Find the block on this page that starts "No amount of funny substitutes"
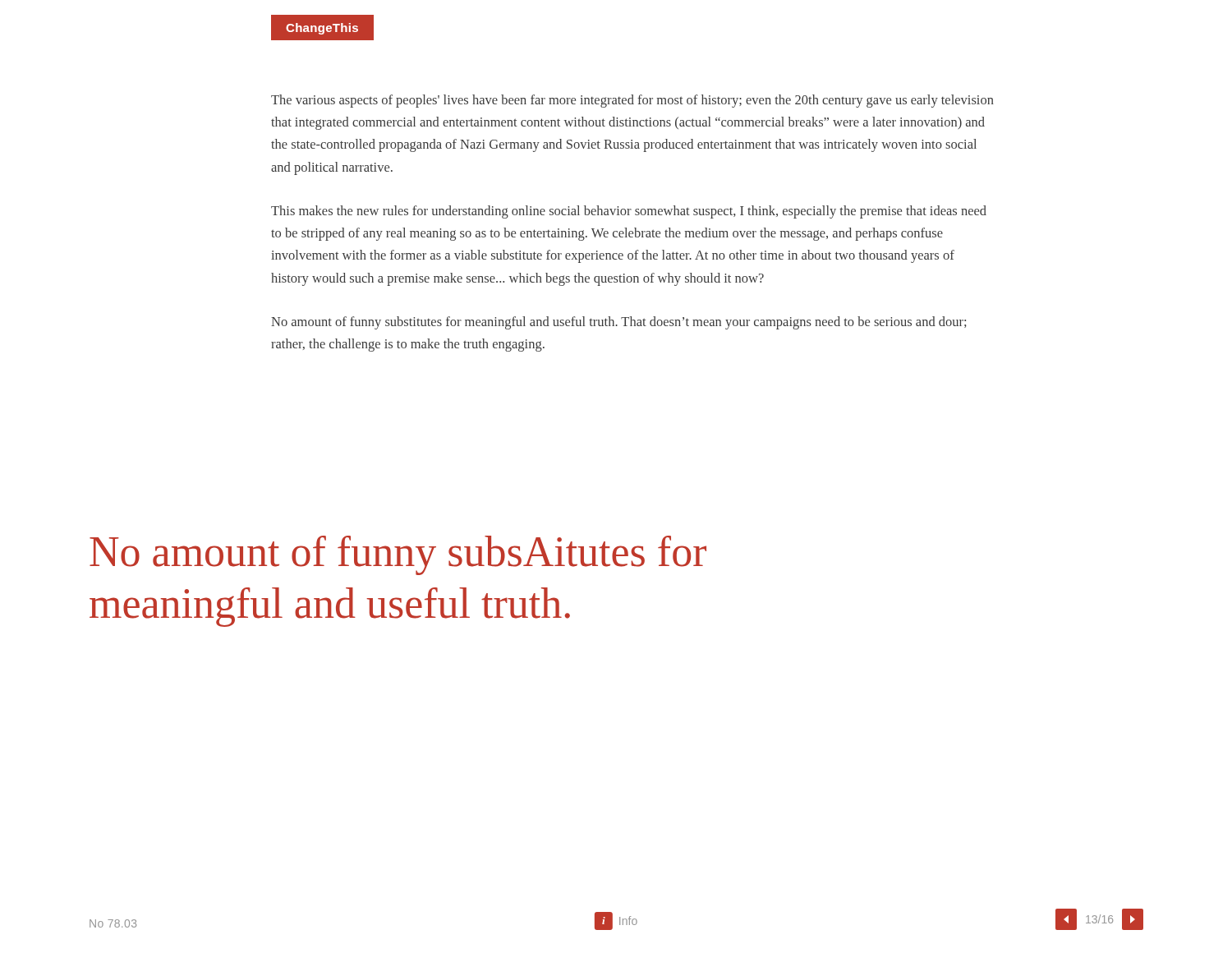Viewport: 1232px width, 953px height. 619,333
